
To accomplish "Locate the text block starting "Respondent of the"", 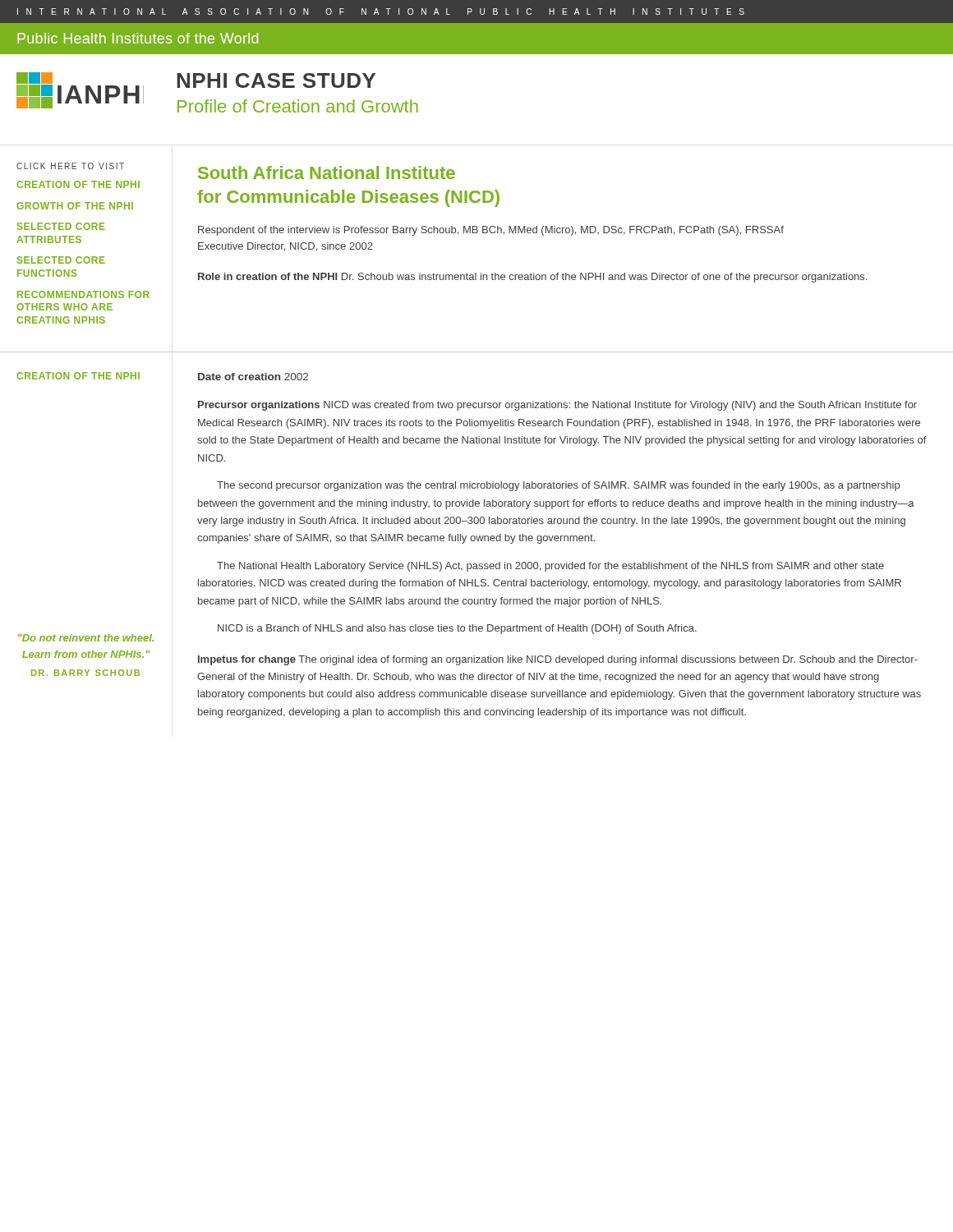I will 490,238.
